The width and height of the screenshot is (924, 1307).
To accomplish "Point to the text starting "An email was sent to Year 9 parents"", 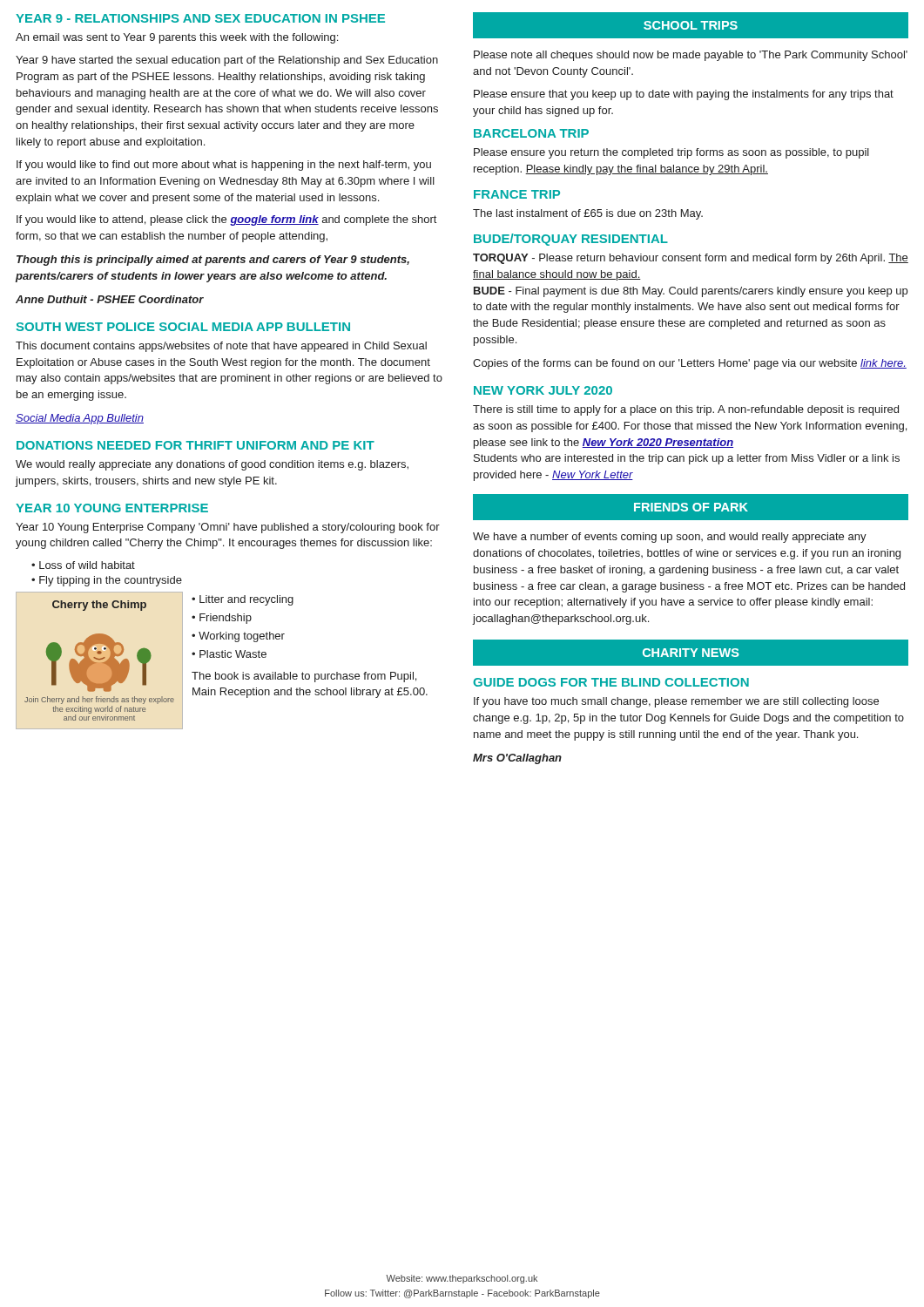I will point(229,137).
